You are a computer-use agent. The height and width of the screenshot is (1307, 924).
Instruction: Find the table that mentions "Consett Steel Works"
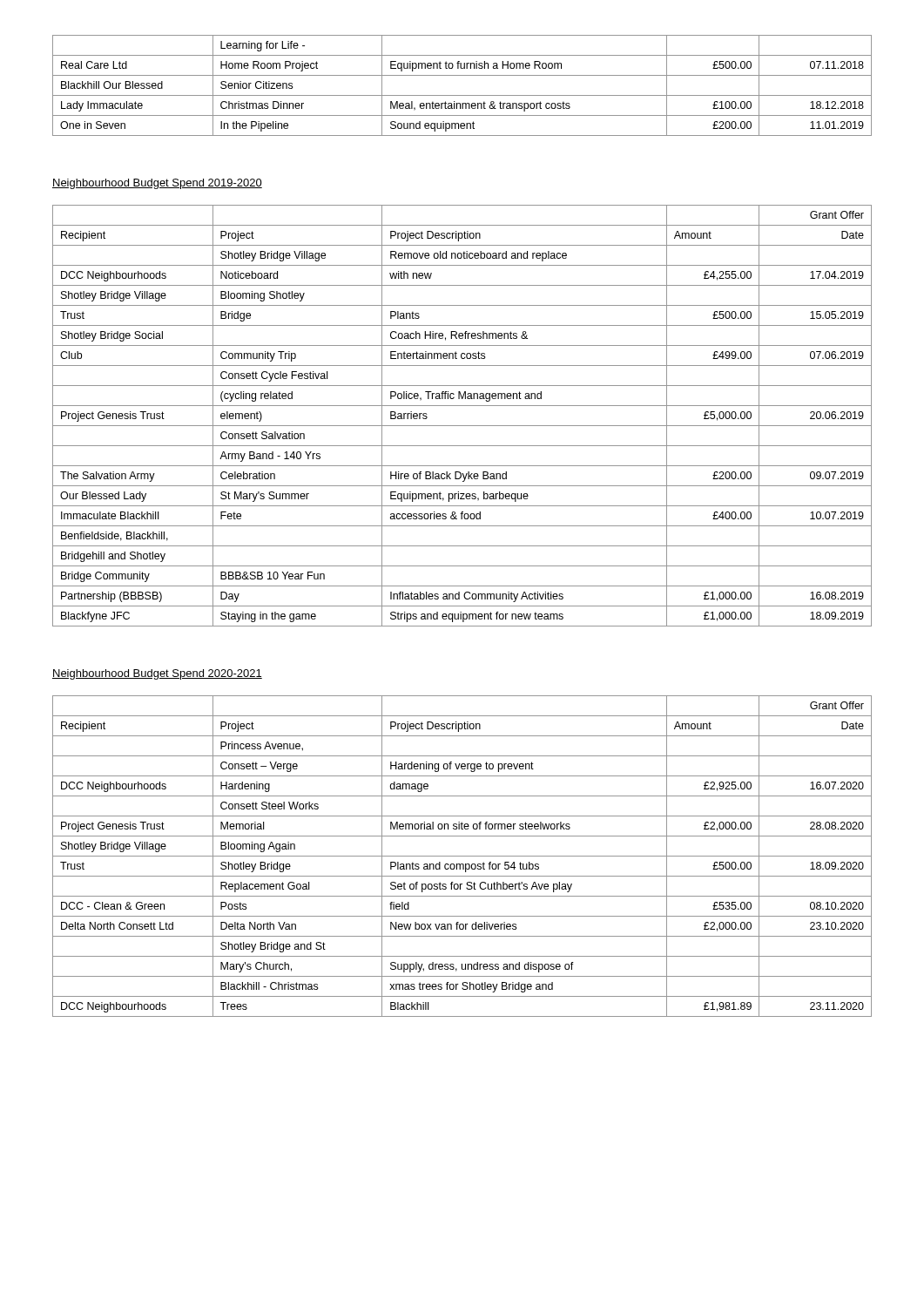(x=462, y=856)
